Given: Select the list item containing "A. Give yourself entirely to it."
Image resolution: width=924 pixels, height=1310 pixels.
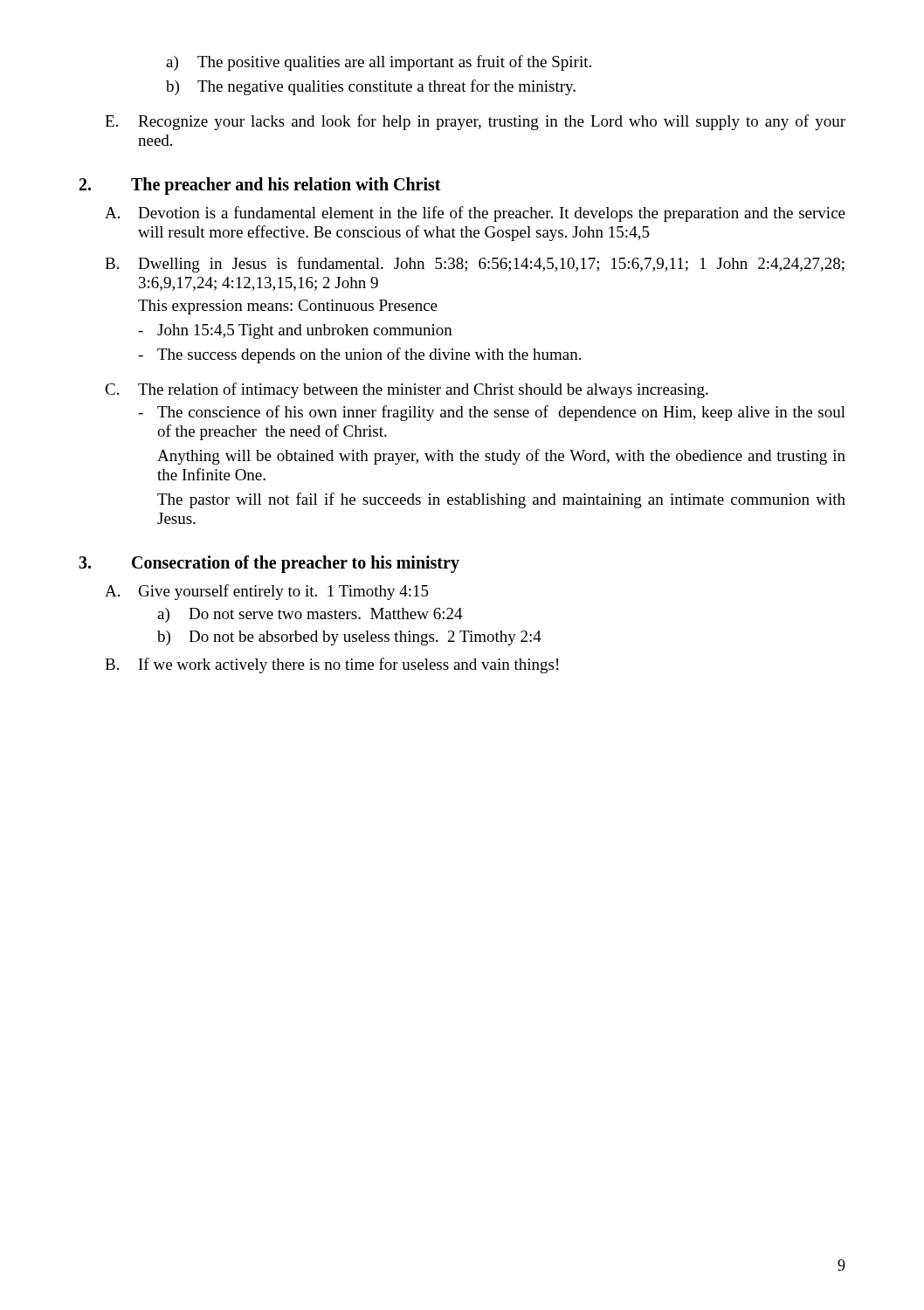Looking at the screenshot, I should (x=267, y=592).
